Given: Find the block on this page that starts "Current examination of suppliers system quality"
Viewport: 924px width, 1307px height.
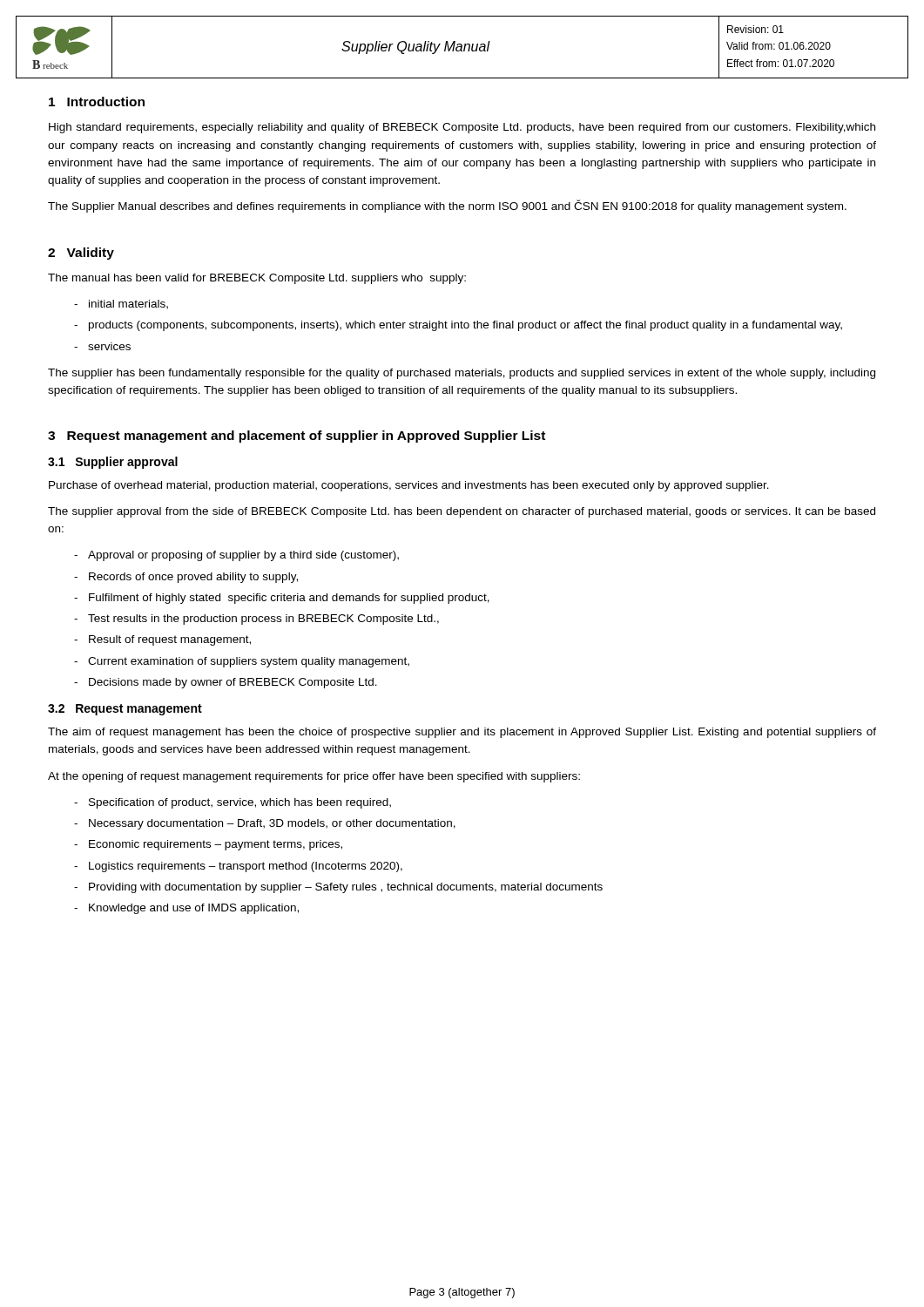Looking at the screenshot, I should (x=242, y=662).
